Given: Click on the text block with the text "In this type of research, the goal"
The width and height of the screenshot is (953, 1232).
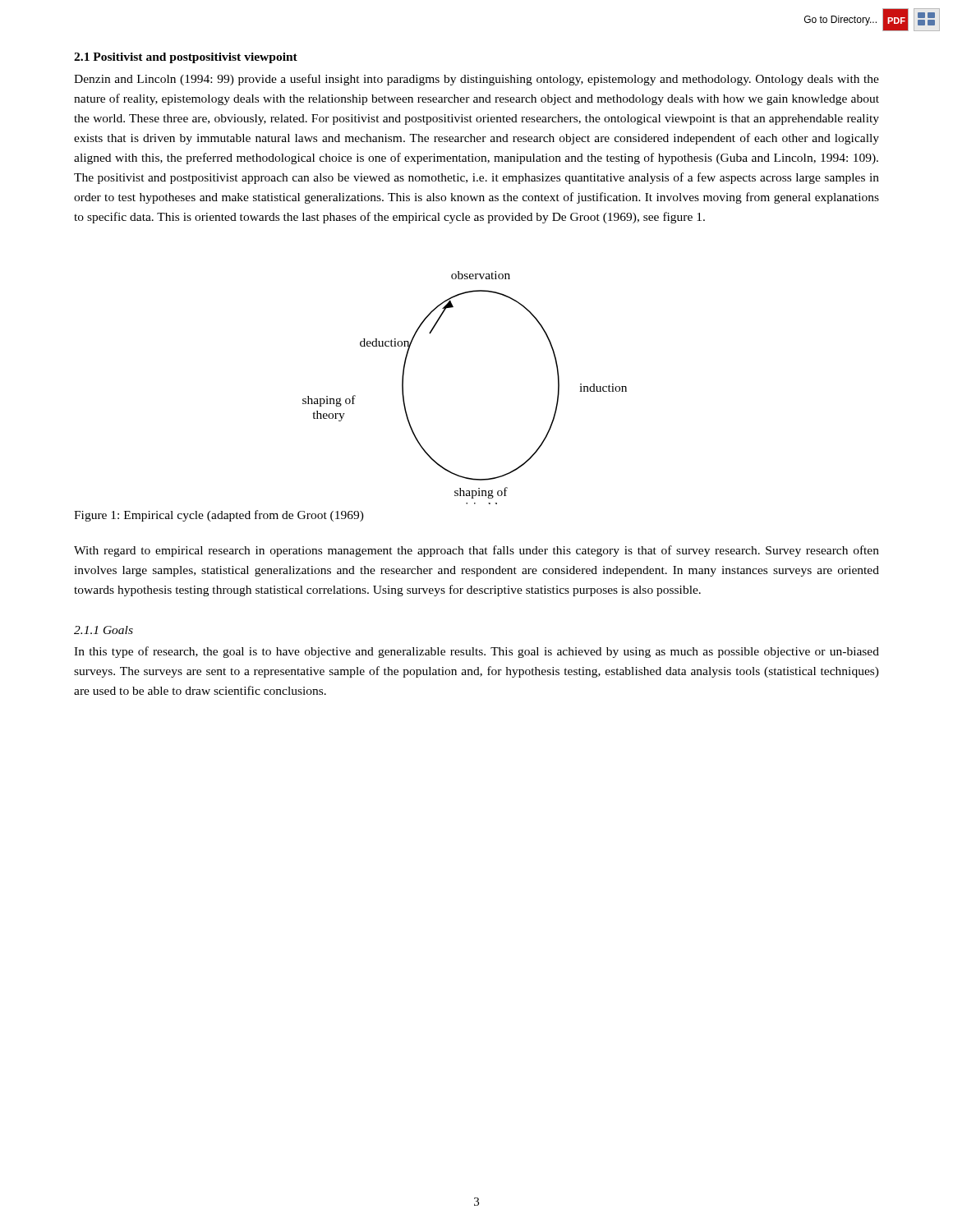Looking at the screenshot, I should click(x=476, y=671).
